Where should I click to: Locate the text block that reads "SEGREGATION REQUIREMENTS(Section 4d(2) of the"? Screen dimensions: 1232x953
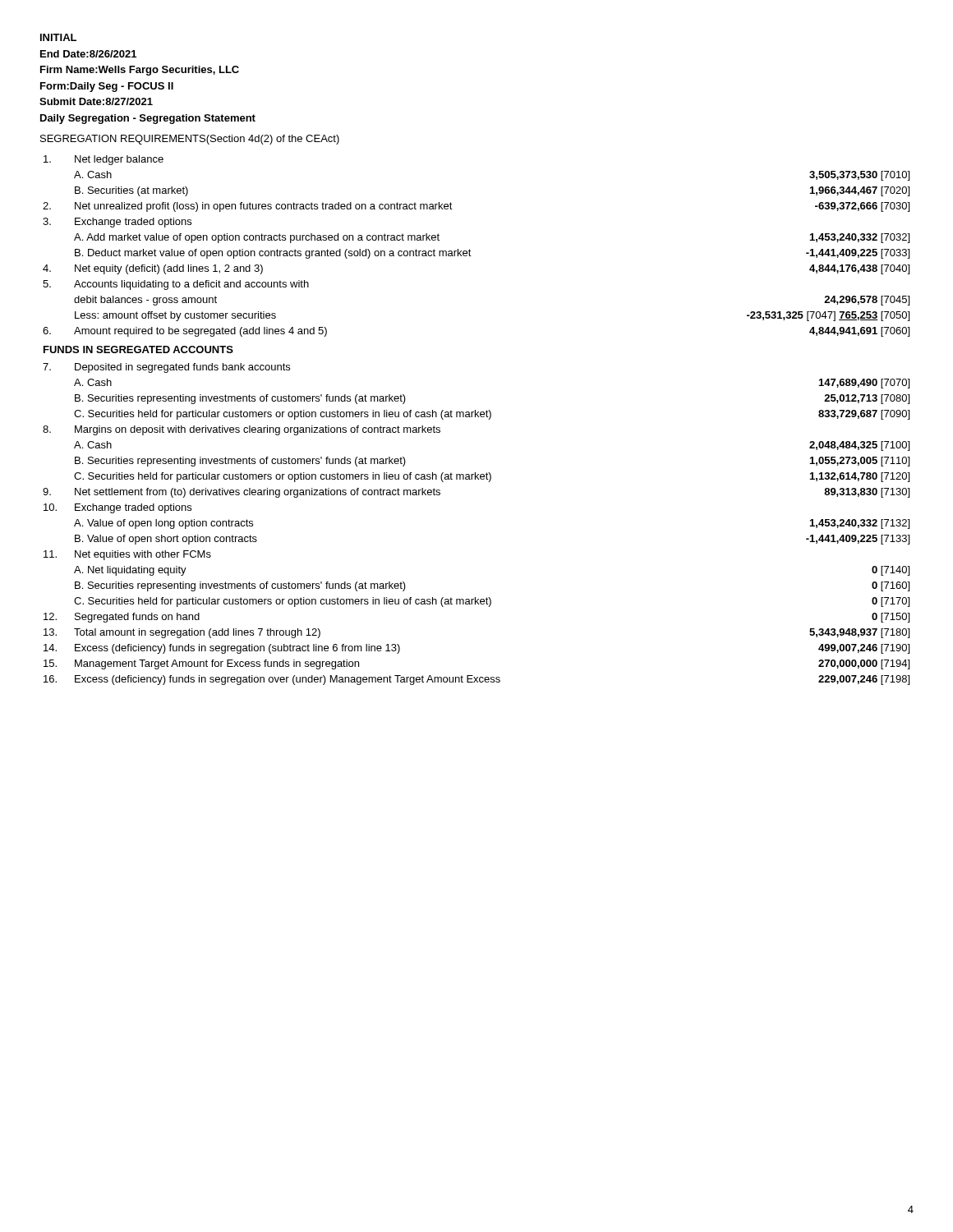pos(190,138)
